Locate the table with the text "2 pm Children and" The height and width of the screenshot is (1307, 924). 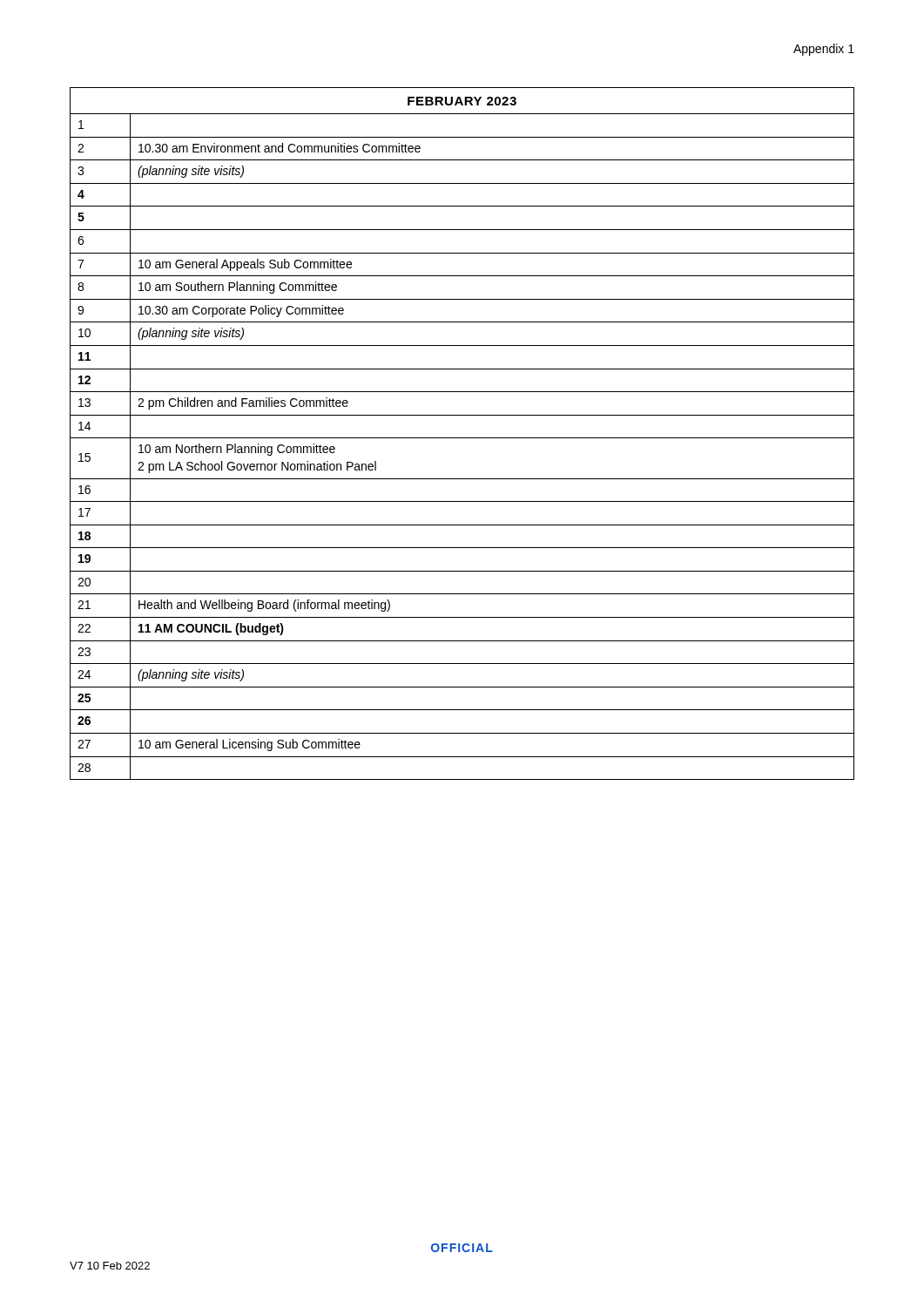pyautogui.click(x=462, y=434)
